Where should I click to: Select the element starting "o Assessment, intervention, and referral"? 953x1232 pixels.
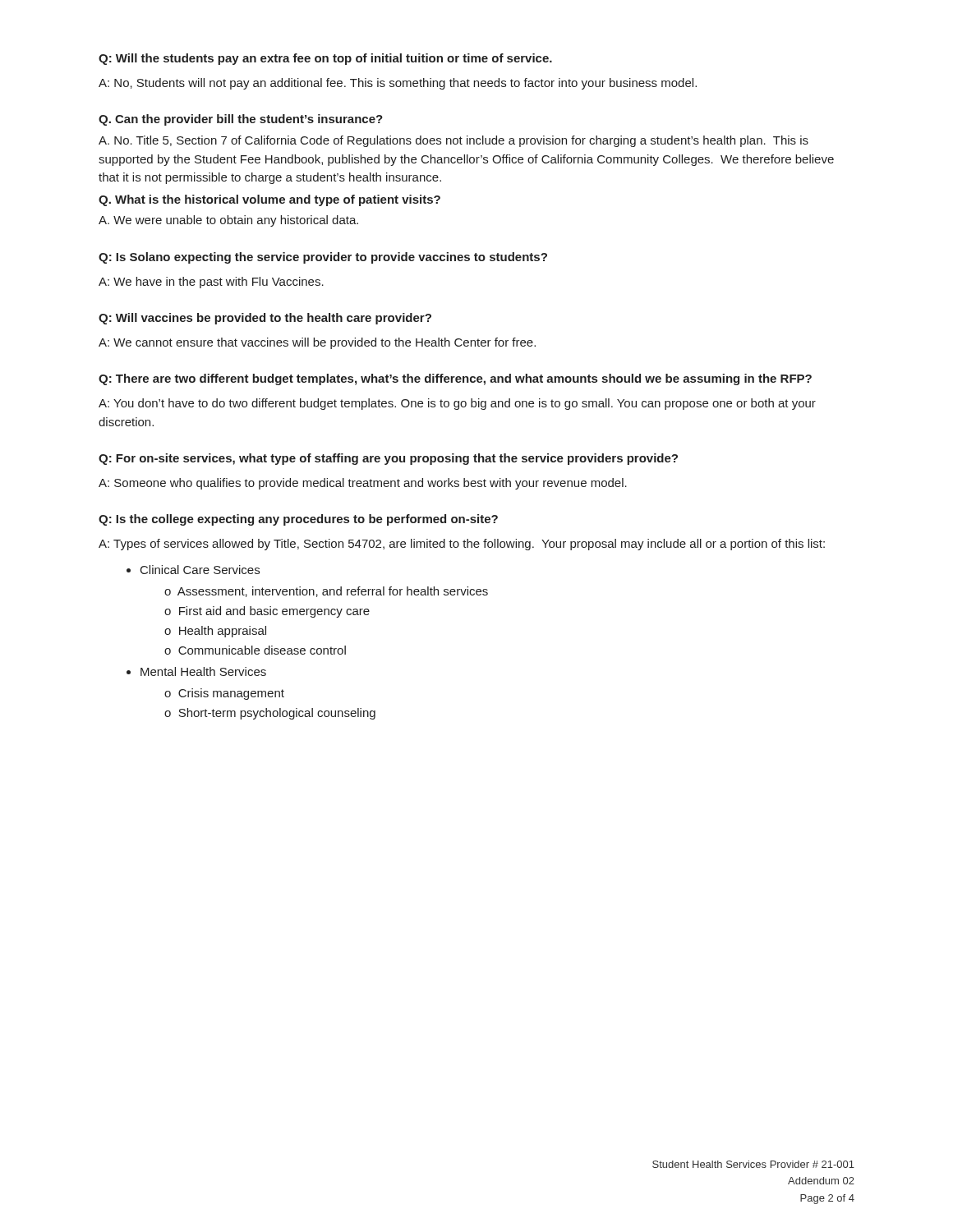[326, 592]
